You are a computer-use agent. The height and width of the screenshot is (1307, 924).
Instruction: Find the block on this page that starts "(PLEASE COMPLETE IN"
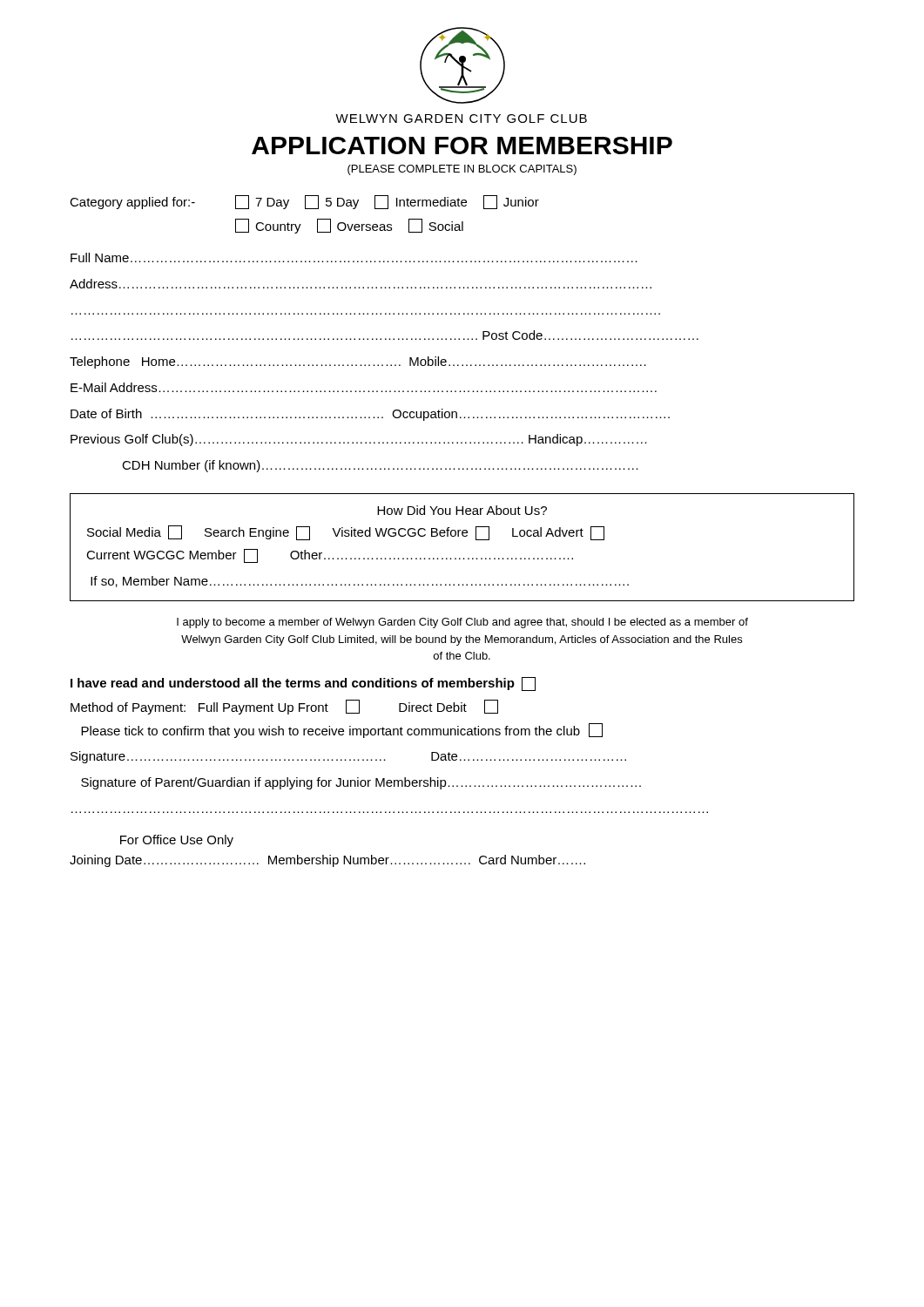(x=462, y=169)
